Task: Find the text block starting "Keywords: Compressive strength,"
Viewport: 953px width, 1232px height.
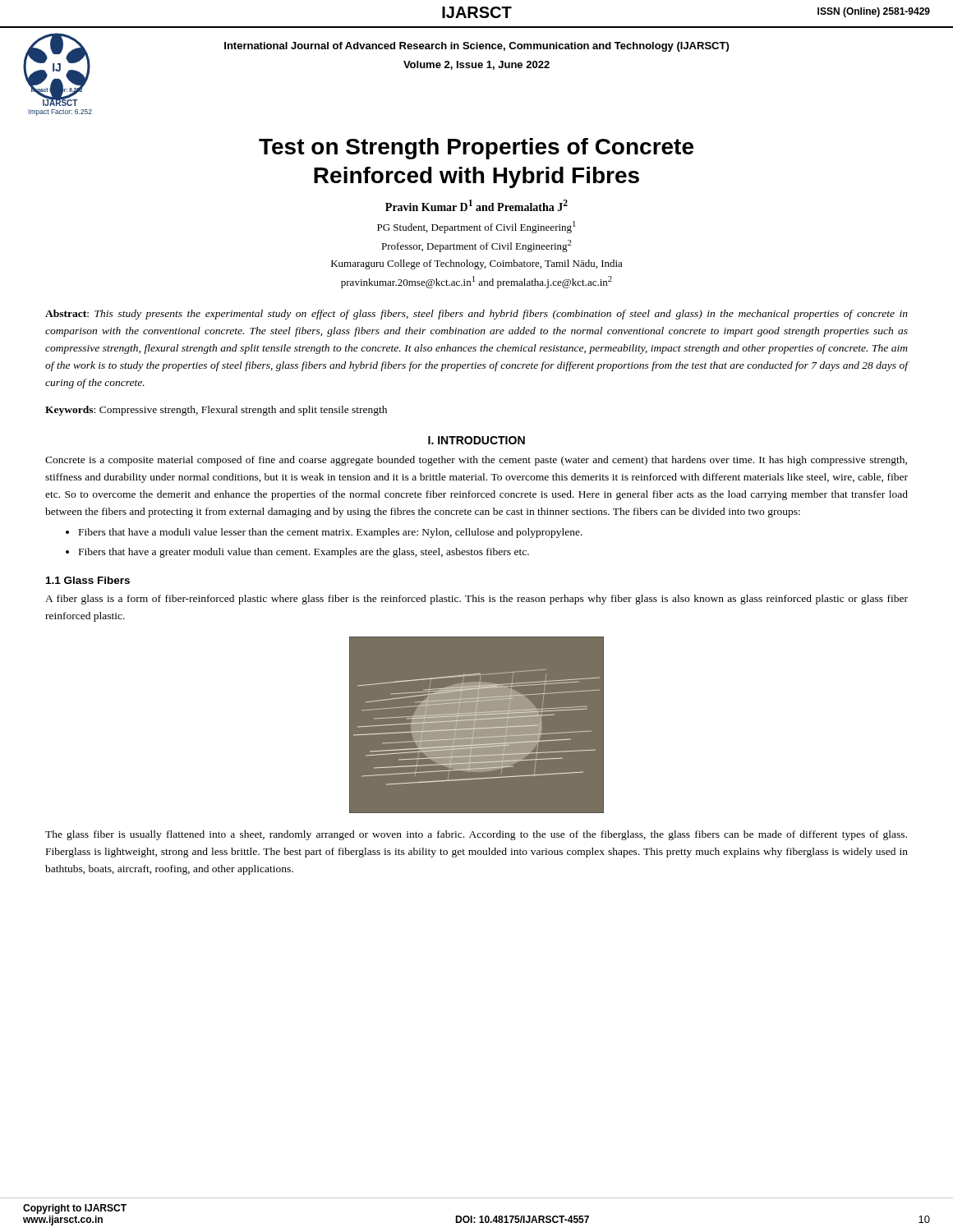Action: coord(216,409)
